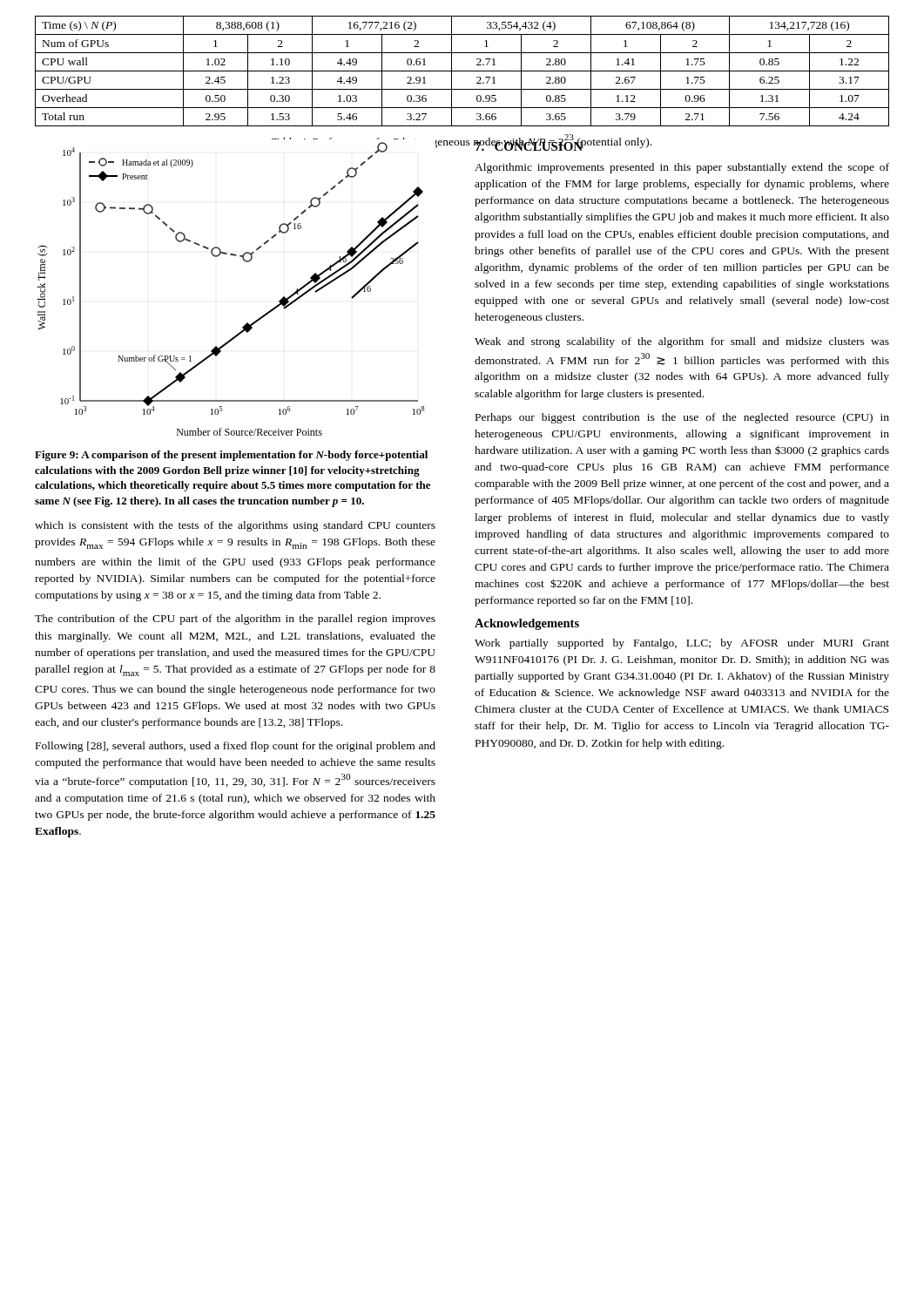924x1307 pixels.
Task: Locate the element starting "Figure 9: A comparison of"
Action: click(x=233, y=477)
